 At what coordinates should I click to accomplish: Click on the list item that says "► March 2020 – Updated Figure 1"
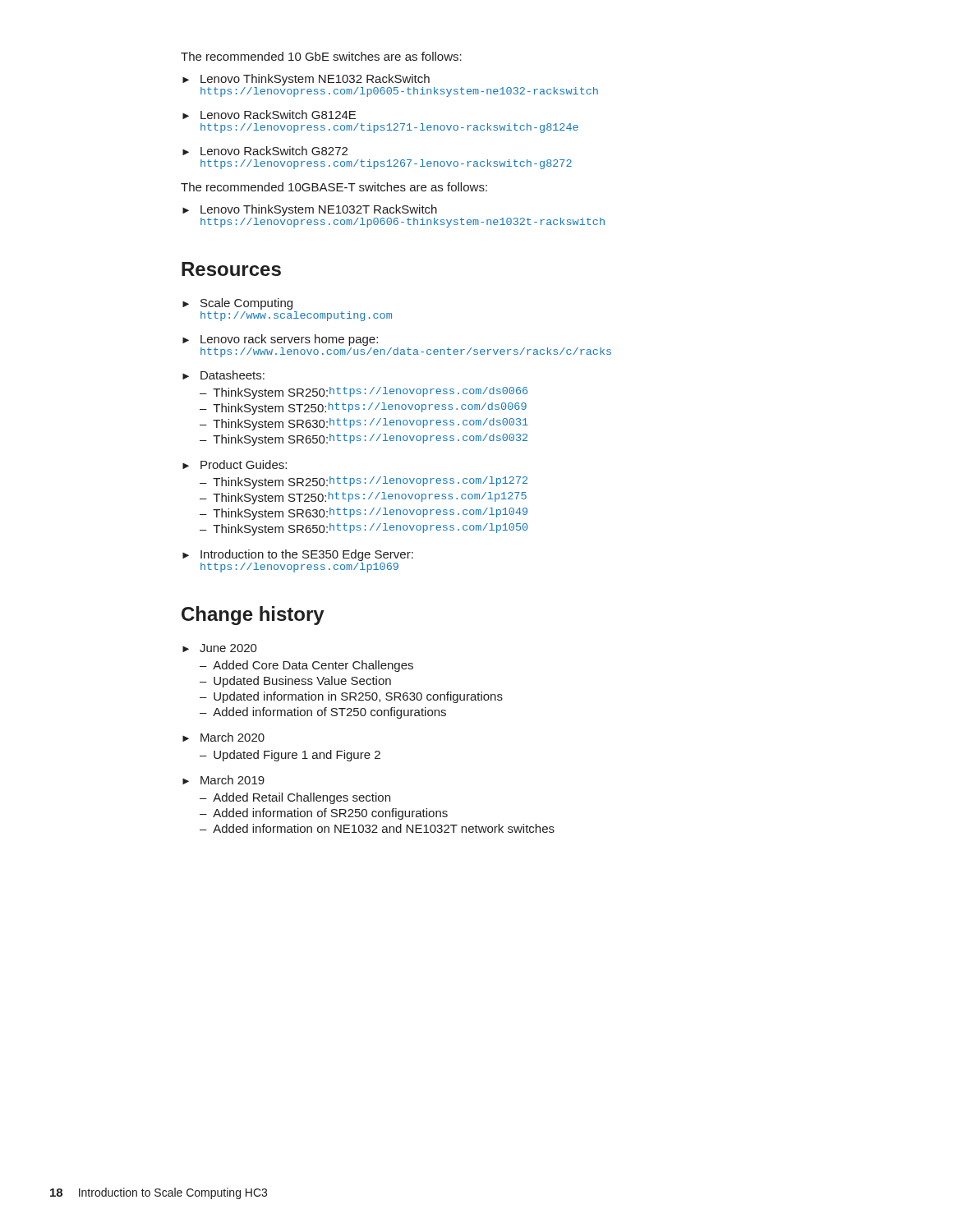281,747
